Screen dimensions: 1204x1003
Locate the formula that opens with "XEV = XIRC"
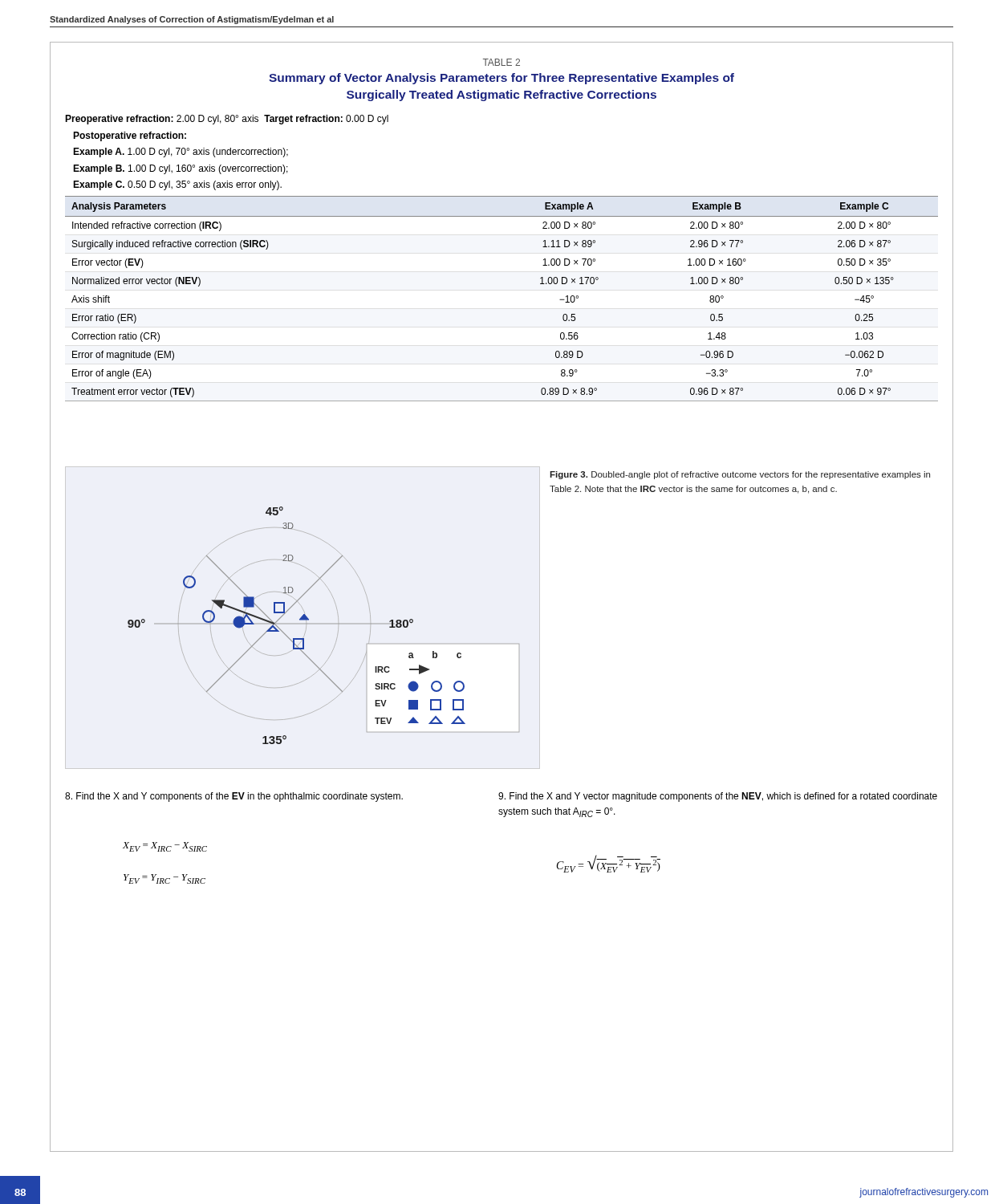(x=165, y=846)
